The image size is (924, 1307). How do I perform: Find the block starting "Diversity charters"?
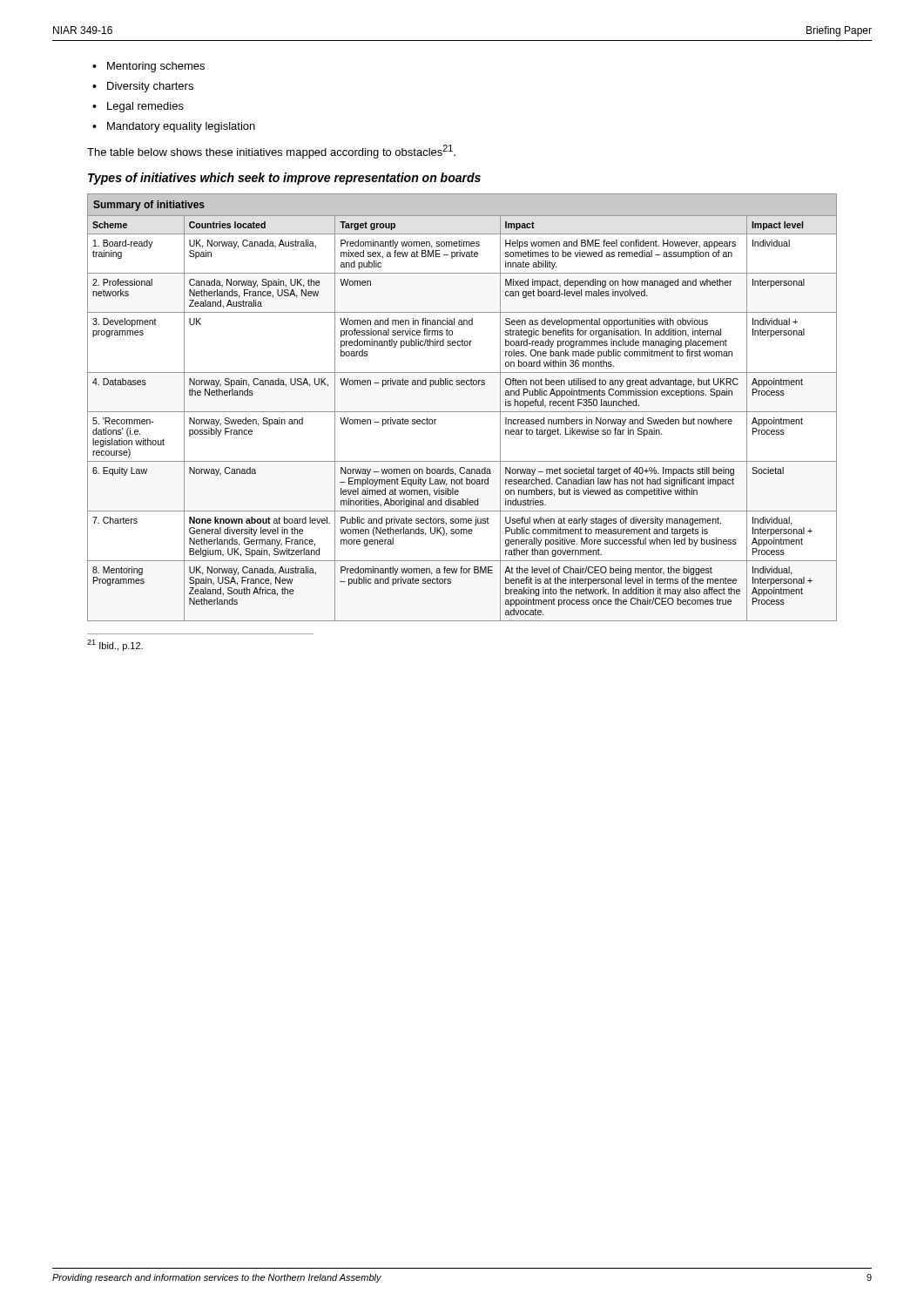tap(150, 86)
